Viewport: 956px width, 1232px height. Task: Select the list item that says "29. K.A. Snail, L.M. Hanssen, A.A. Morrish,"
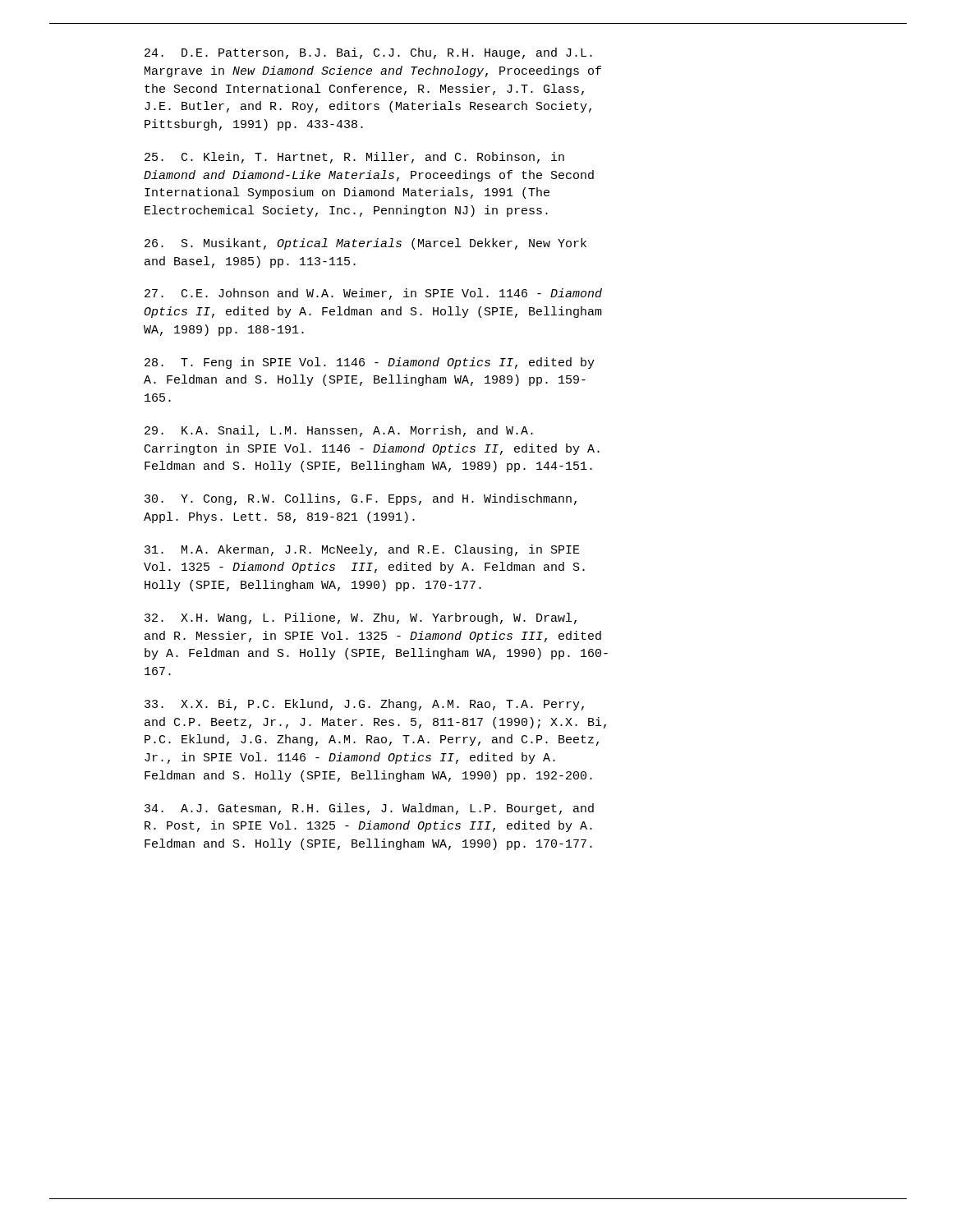tap(373, 449)
